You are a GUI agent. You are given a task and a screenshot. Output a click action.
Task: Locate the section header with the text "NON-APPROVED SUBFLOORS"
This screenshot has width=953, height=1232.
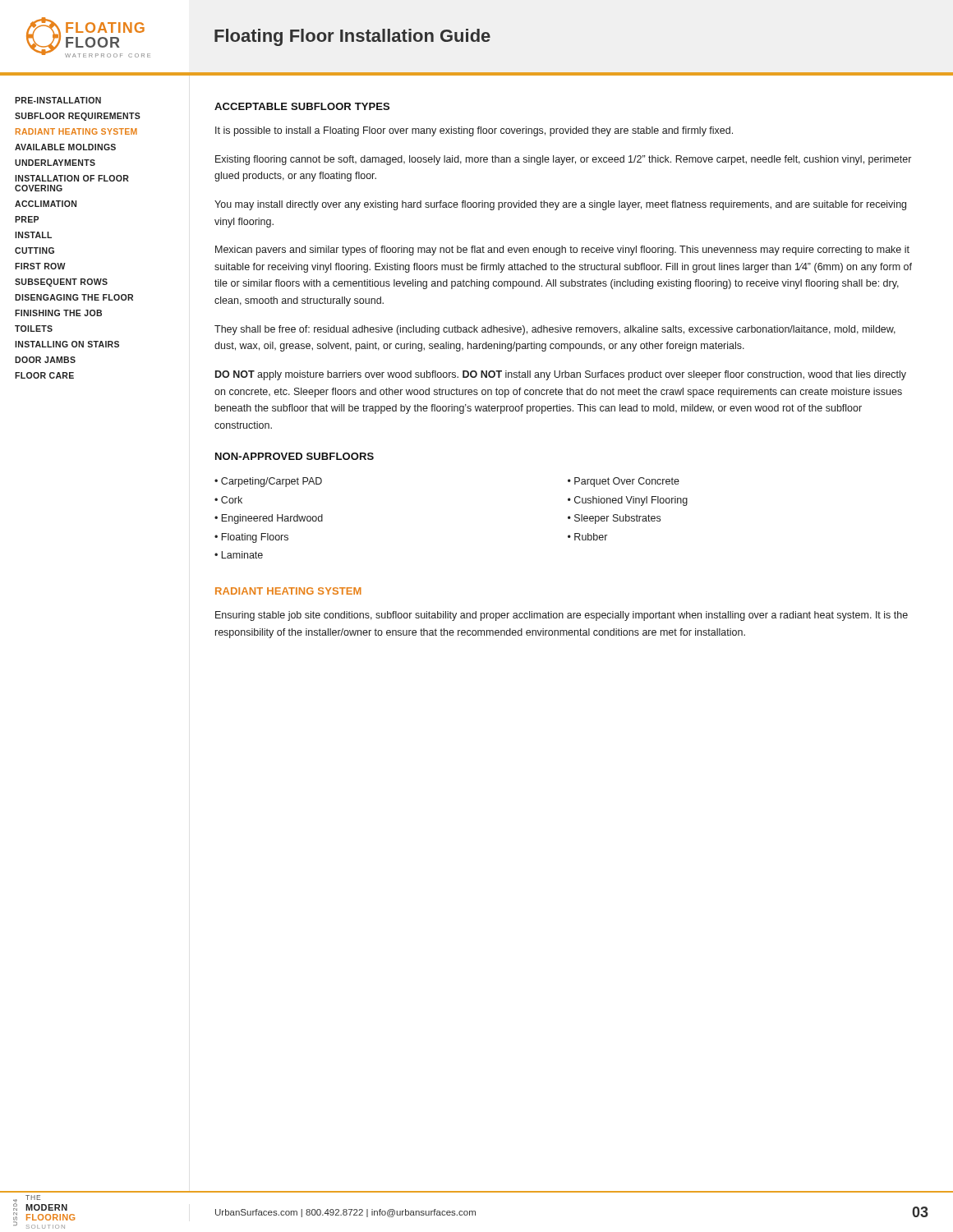pos(294,457)
